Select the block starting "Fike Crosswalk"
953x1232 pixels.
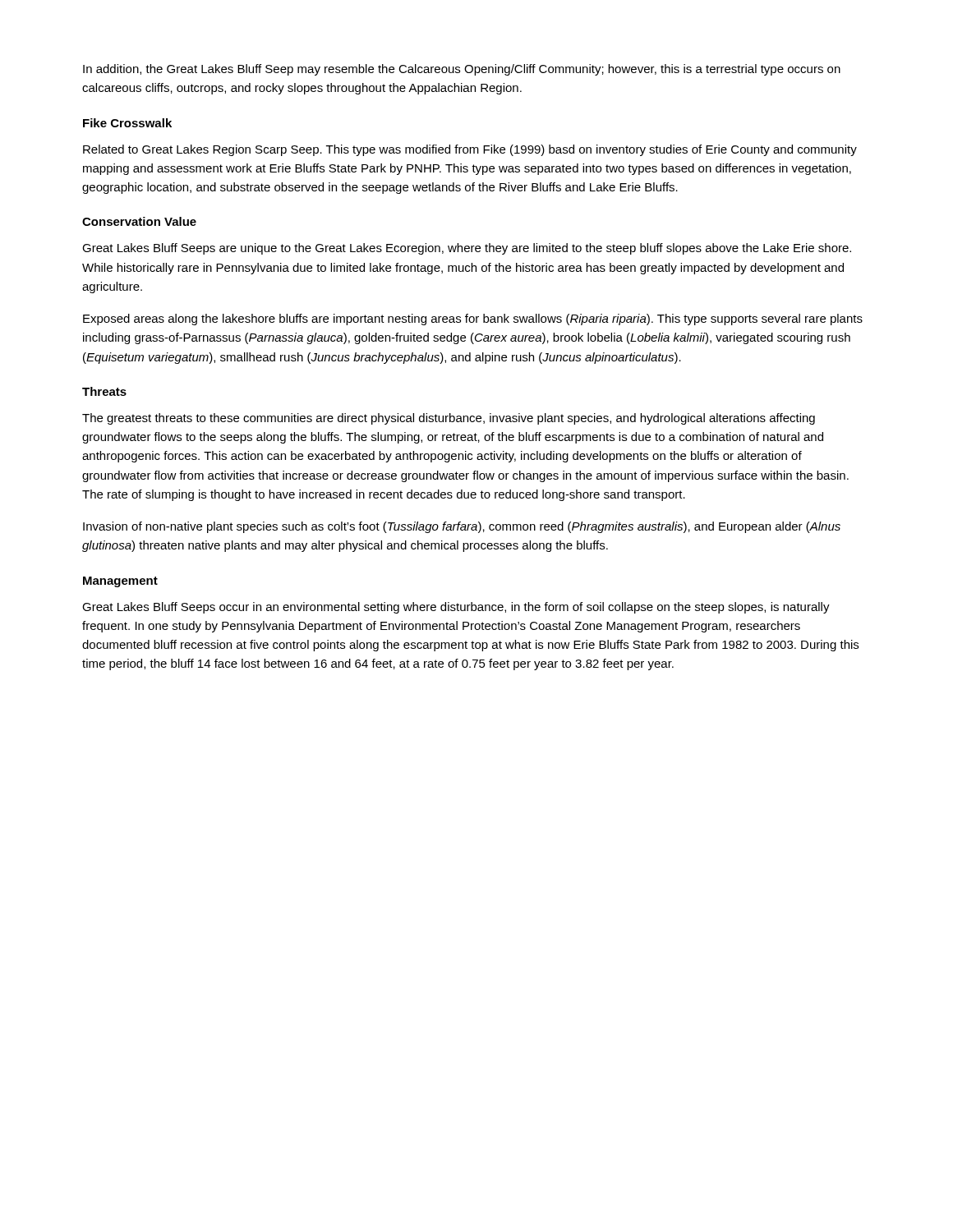click(127, 122)
